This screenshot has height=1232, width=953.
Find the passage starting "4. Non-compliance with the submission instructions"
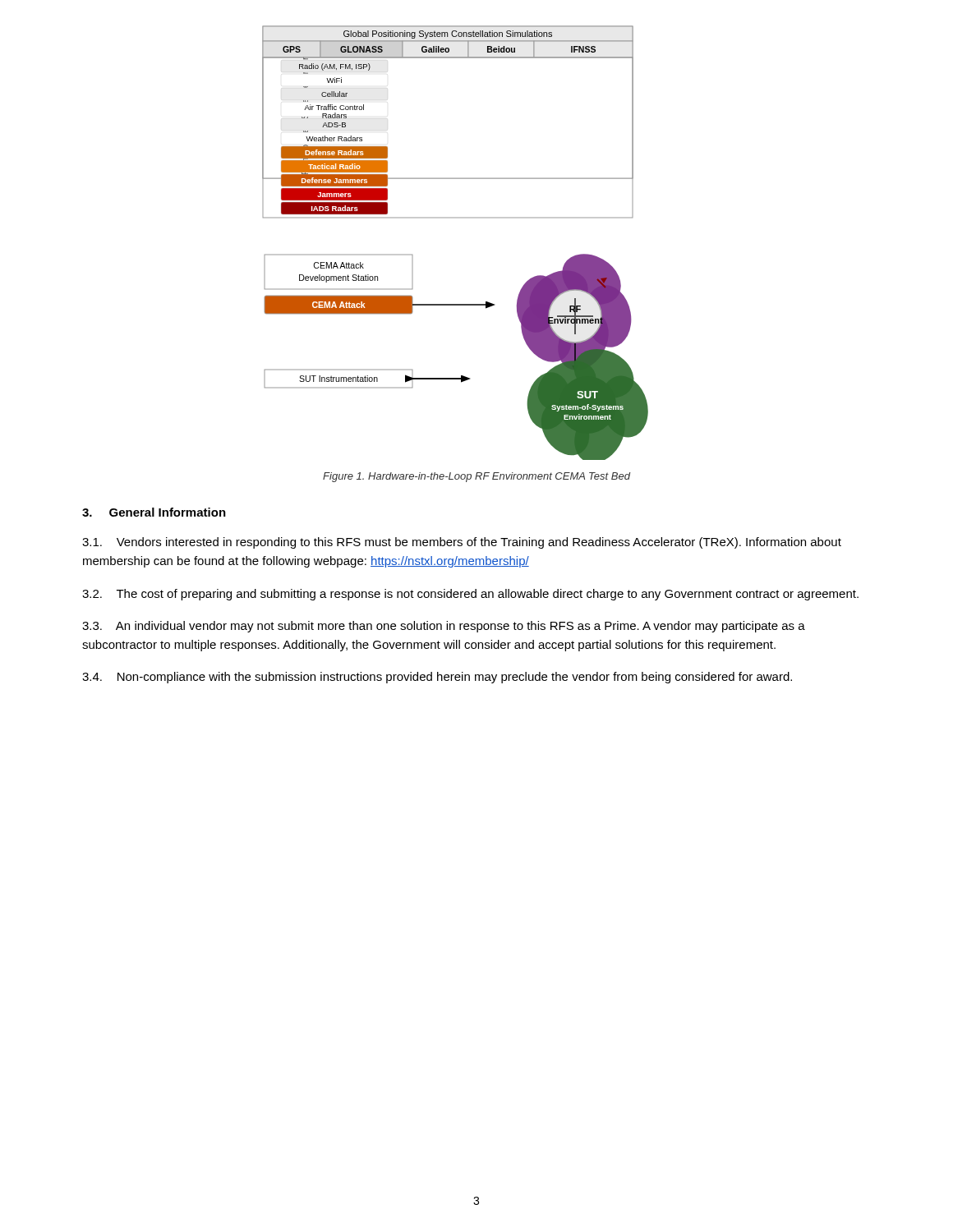click(438, 677)
